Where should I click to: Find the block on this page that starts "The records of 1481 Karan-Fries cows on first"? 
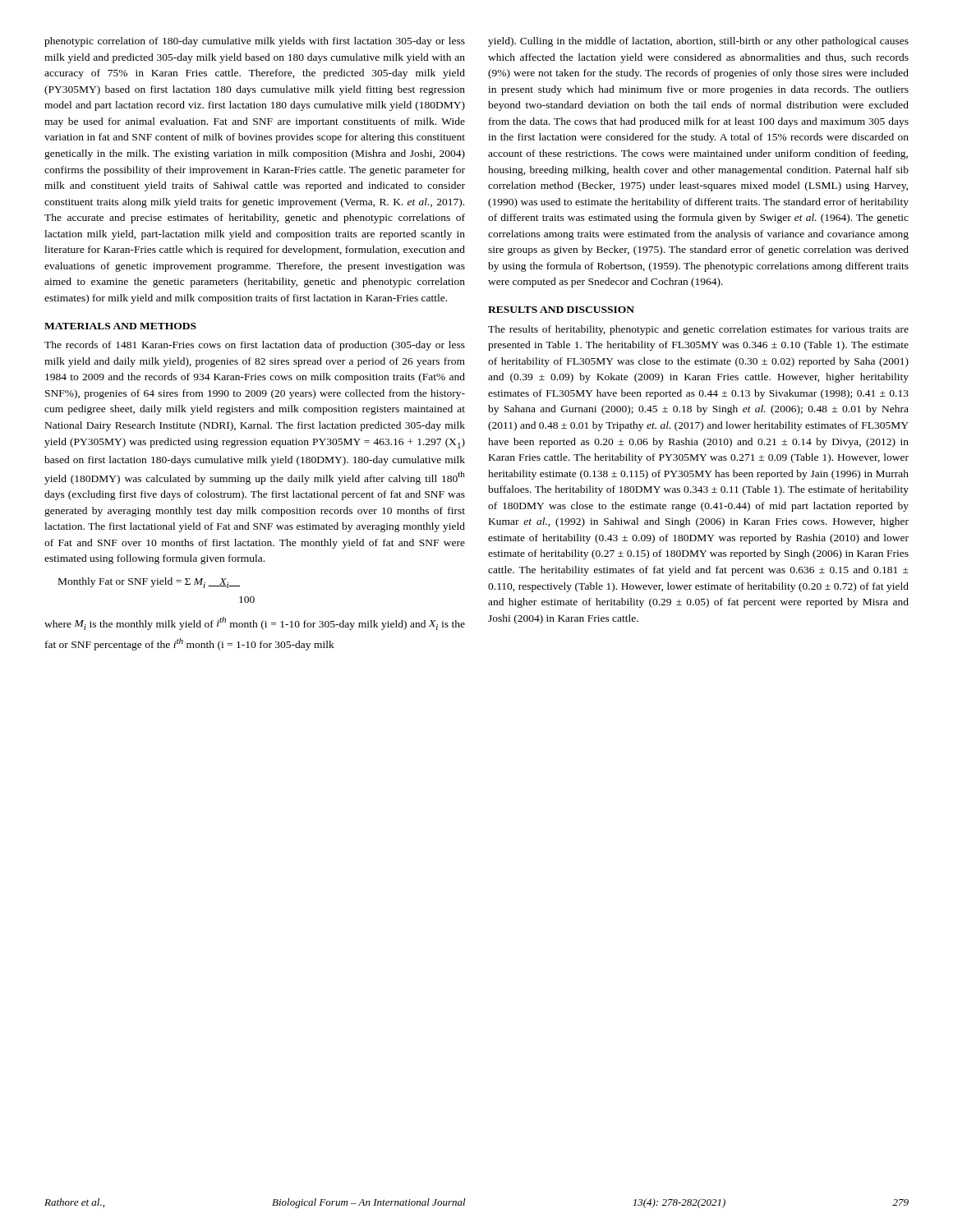pyautogui.click(x=255, y=452)
